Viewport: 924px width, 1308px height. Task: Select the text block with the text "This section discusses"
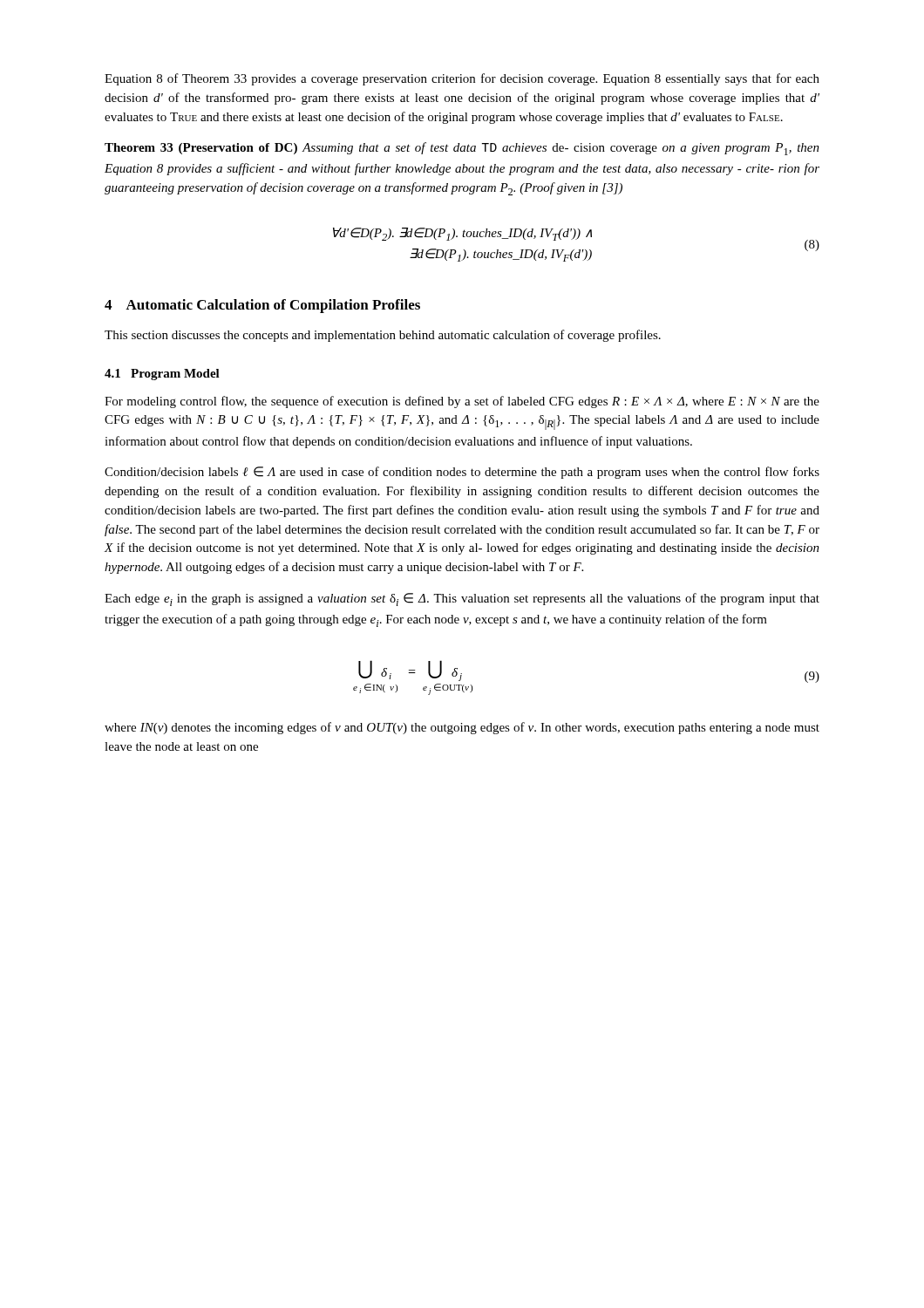coord(383,335)
